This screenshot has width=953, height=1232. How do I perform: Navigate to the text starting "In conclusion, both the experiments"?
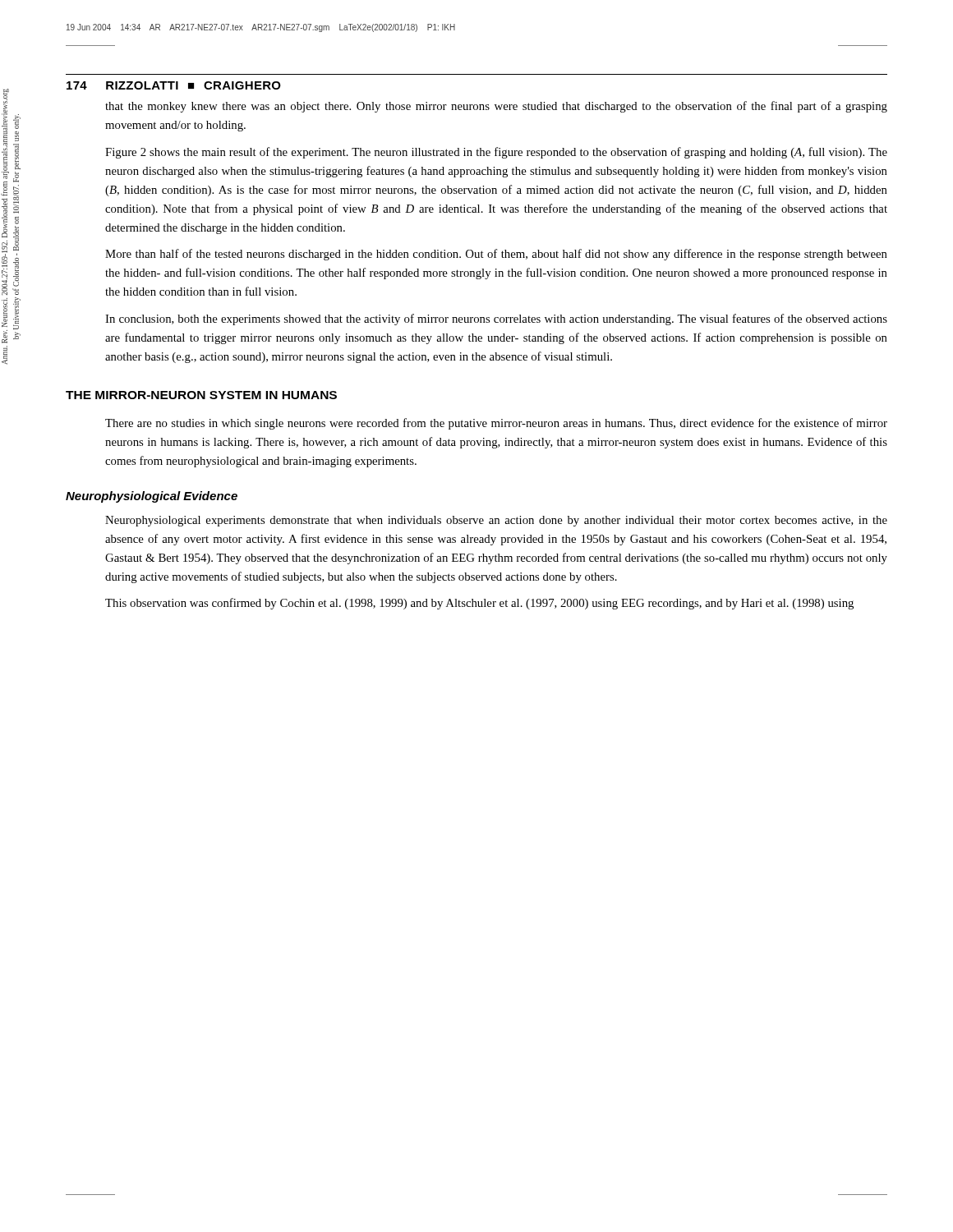(496, 338)
